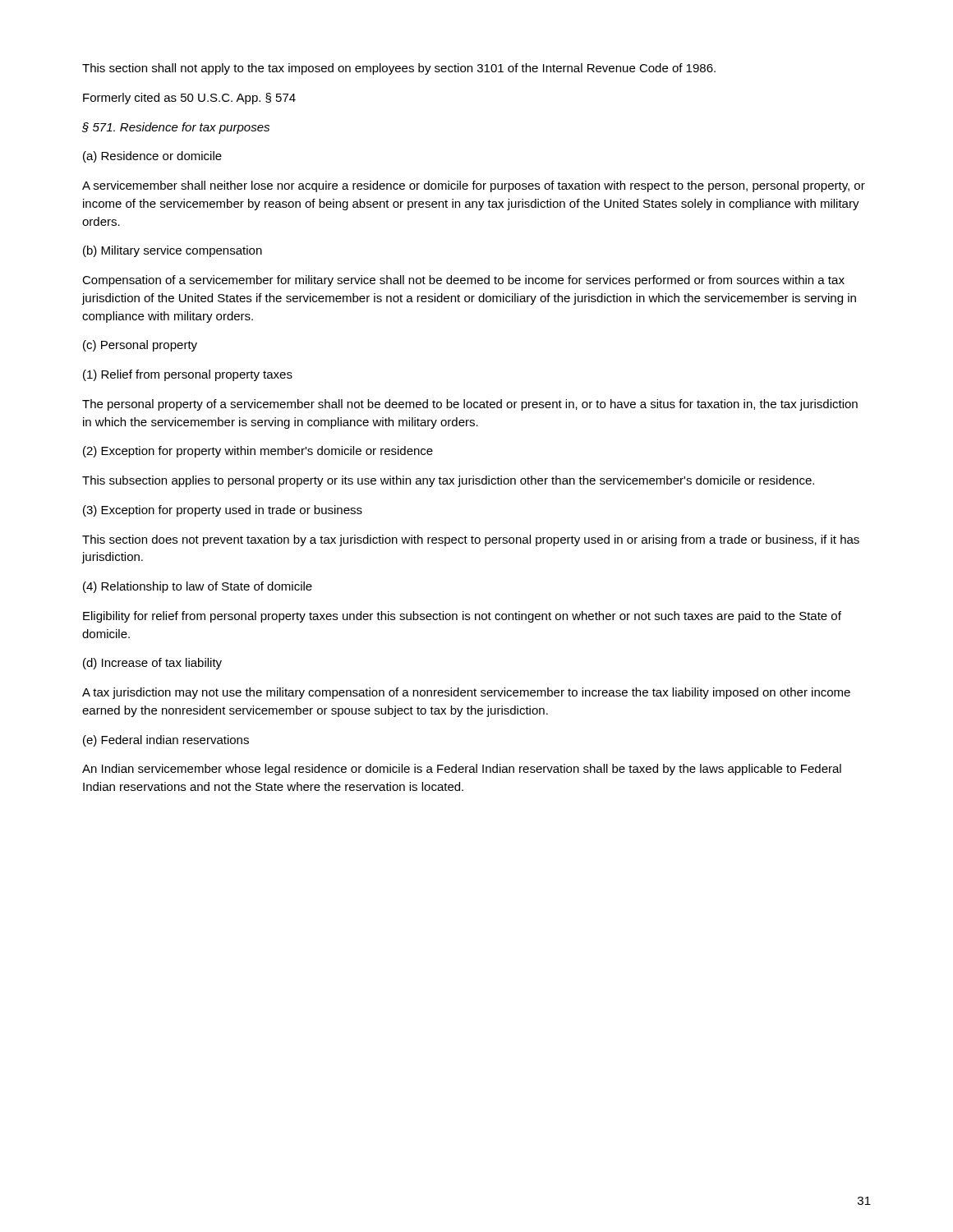Image resolution: width=953 pixels, height=1232 pixels.
Task: Find the text block that says "(4) Relationship to law"
Action: [197, 586]
